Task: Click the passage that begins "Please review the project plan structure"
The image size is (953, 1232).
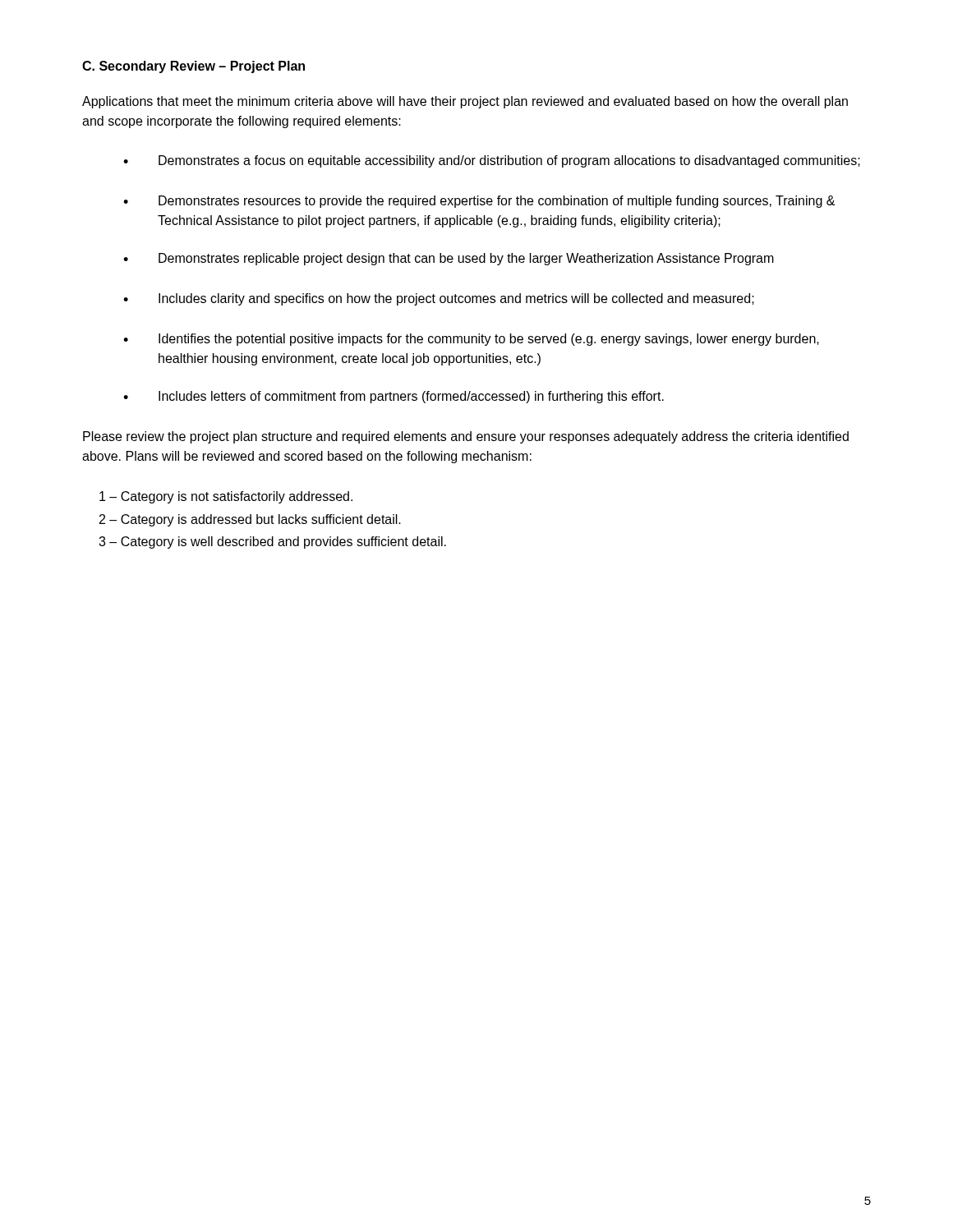Action: pos(466,446)
